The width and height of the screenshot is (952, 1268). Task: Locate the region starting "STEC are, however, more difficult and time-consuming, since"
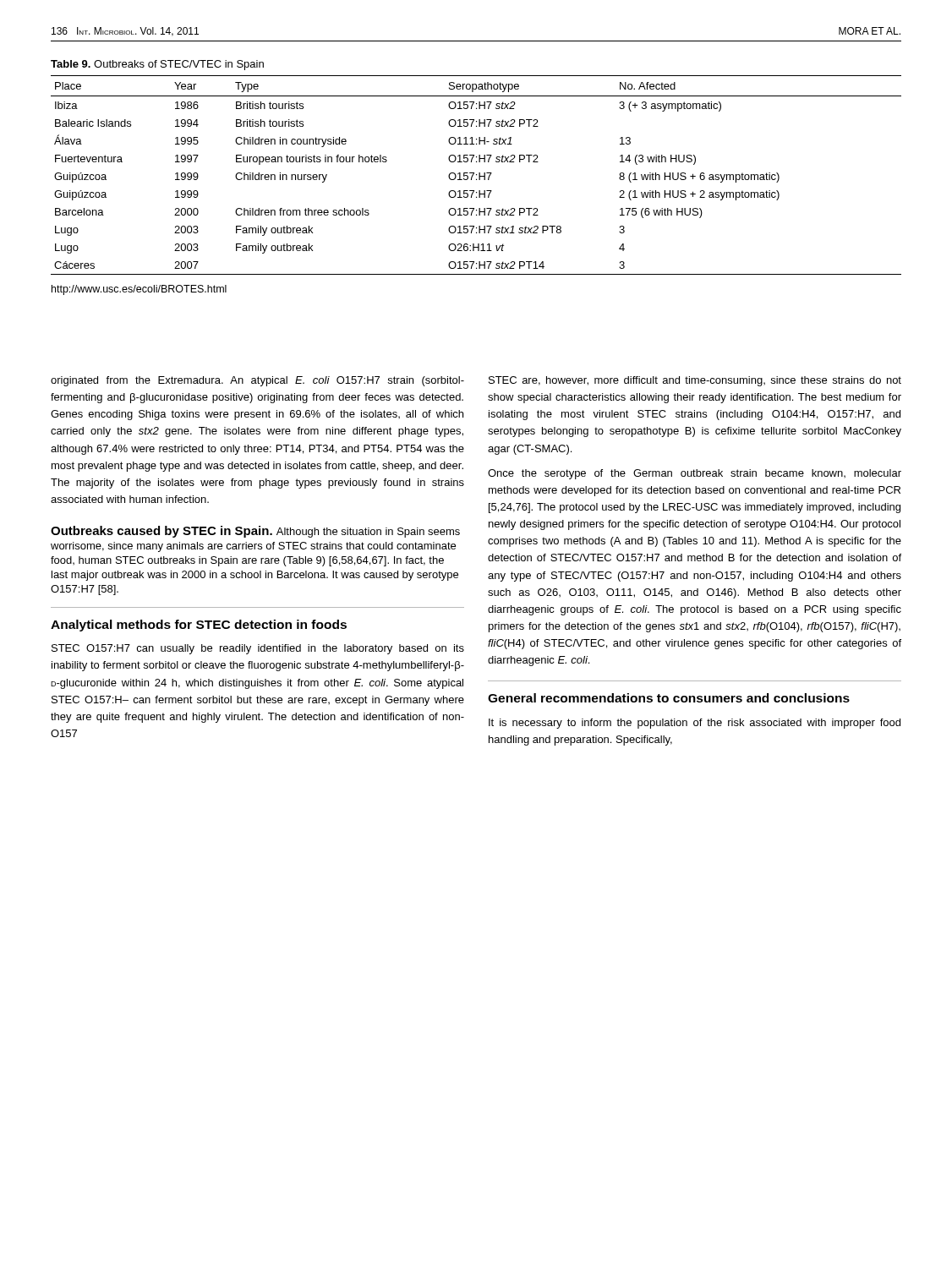tap(695, 414)
